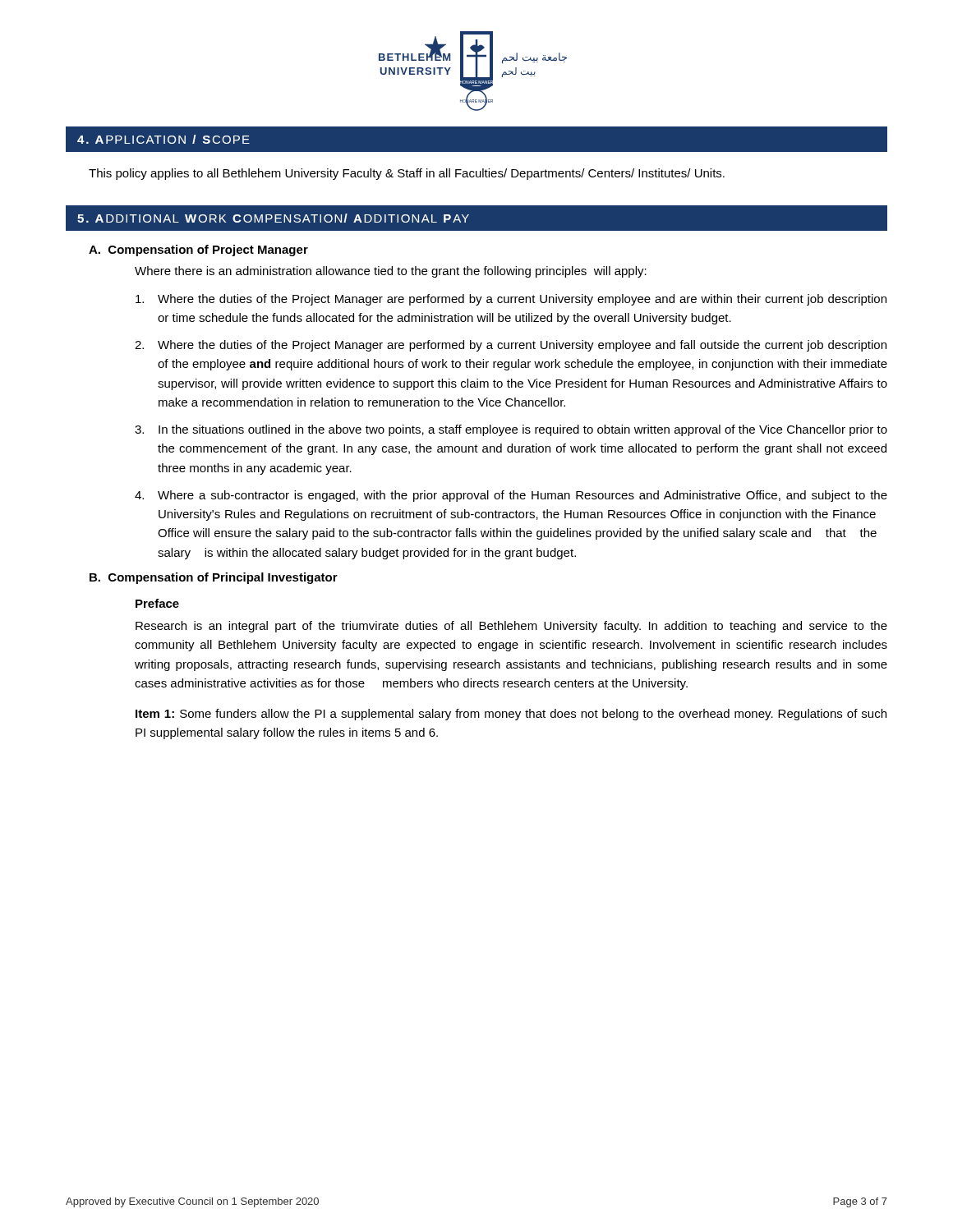Locate the section header containing "5. ADDITIONAL WORK COMPENSATION/"
Screen dimensions: 1232x953
274,218
